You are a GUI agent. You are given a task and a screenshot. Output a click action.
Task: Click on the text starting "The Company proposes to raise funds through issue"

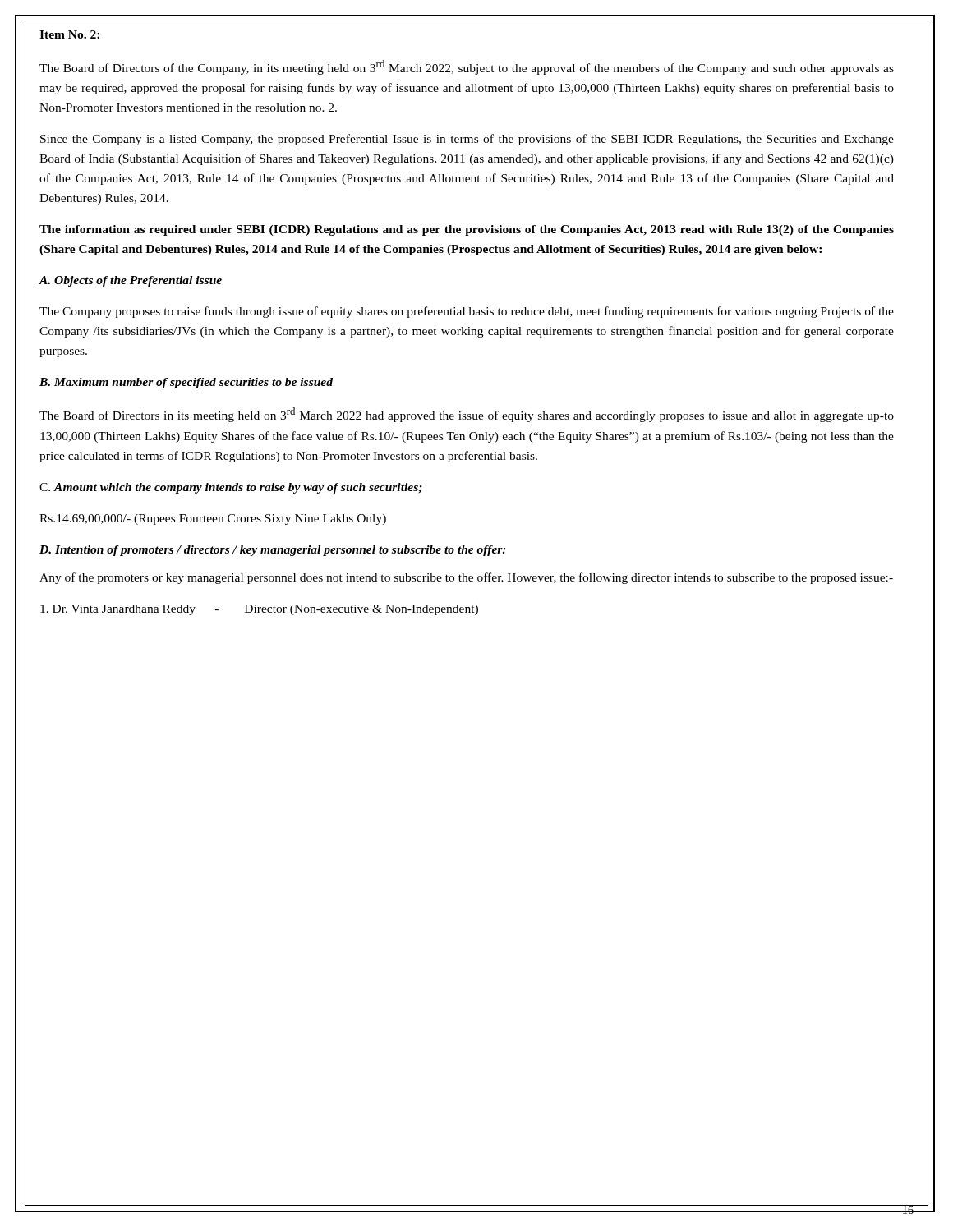coord(467,331)
